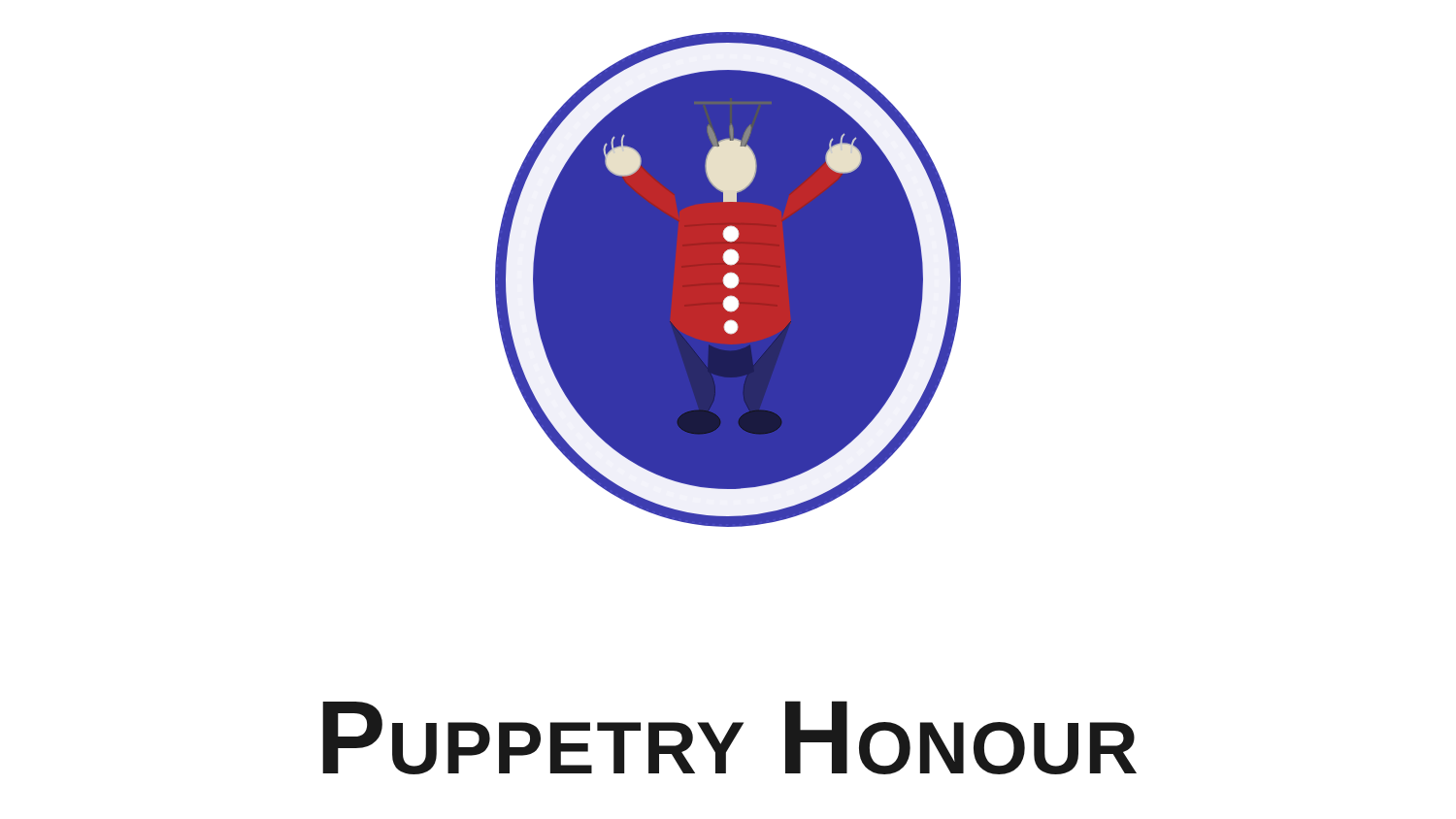Point to "Puppetry Honour"

pos(728,738)
